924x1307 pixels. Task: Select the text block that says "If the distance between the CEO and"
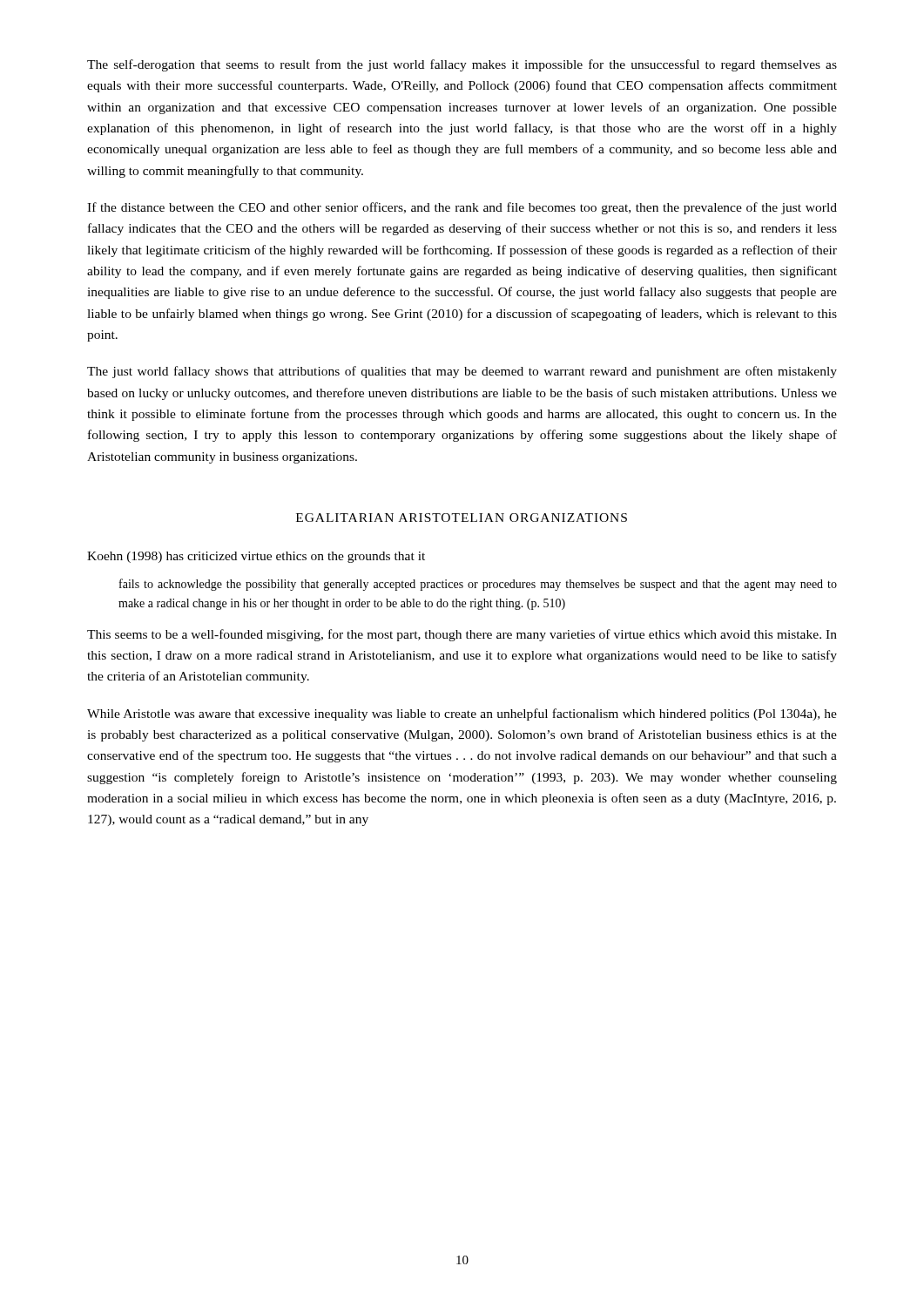tap(462, 270)
